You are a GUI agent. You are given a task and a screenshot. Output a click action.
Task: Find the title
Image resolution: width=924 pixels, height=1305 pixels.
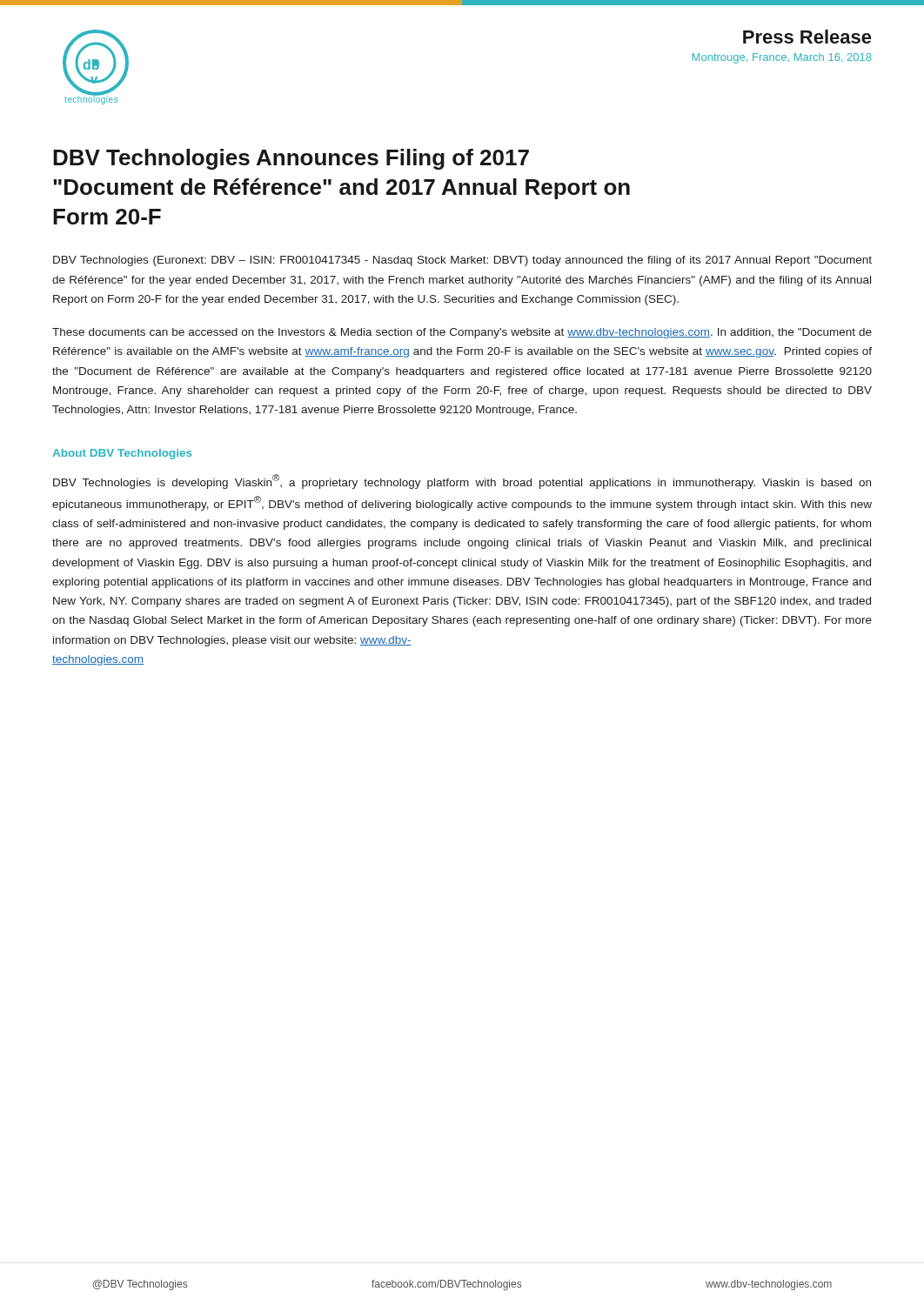[342, 187]
